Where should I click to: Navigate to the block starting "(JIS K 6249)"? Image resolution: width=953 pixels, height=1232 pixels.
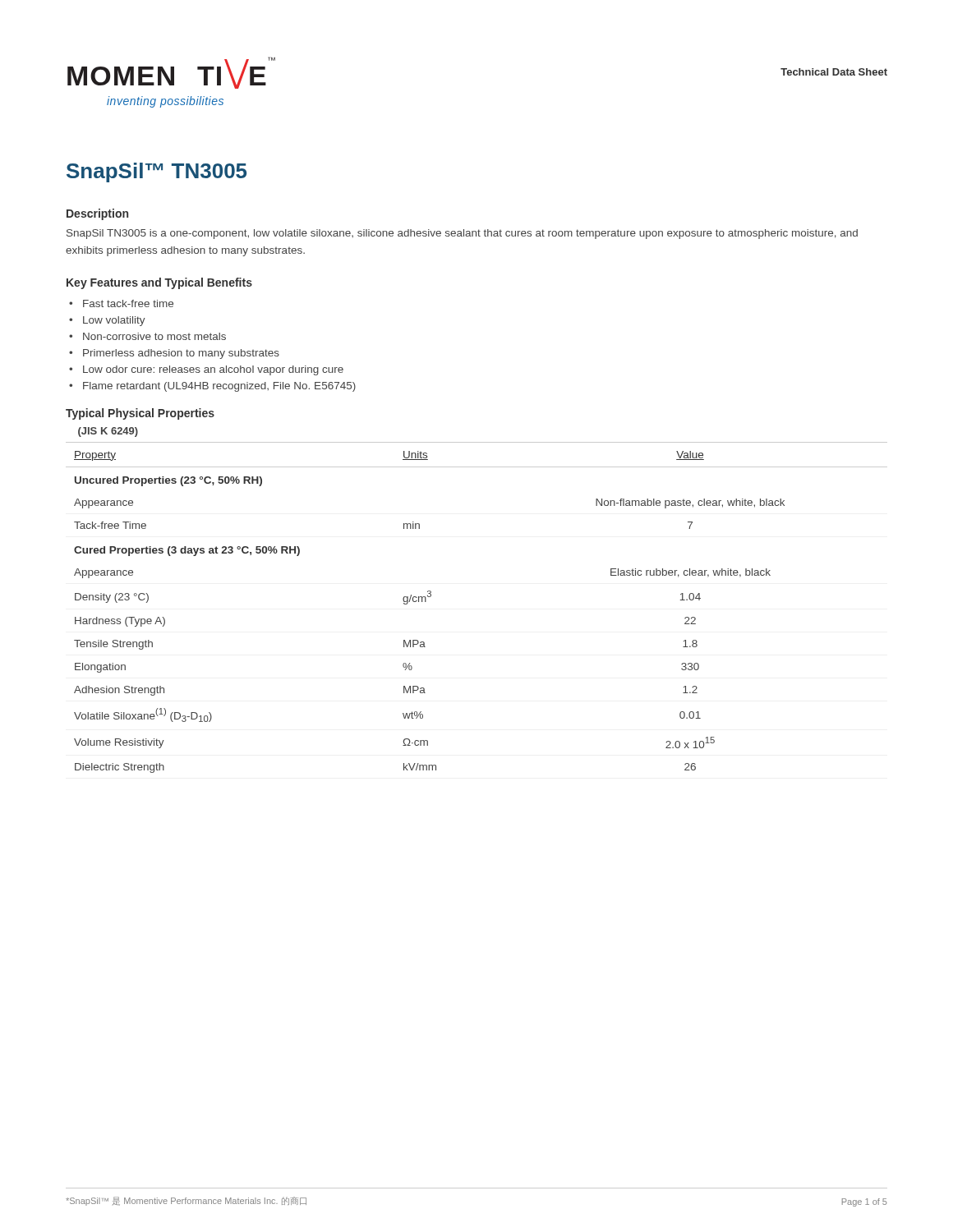tap(102, 431)
